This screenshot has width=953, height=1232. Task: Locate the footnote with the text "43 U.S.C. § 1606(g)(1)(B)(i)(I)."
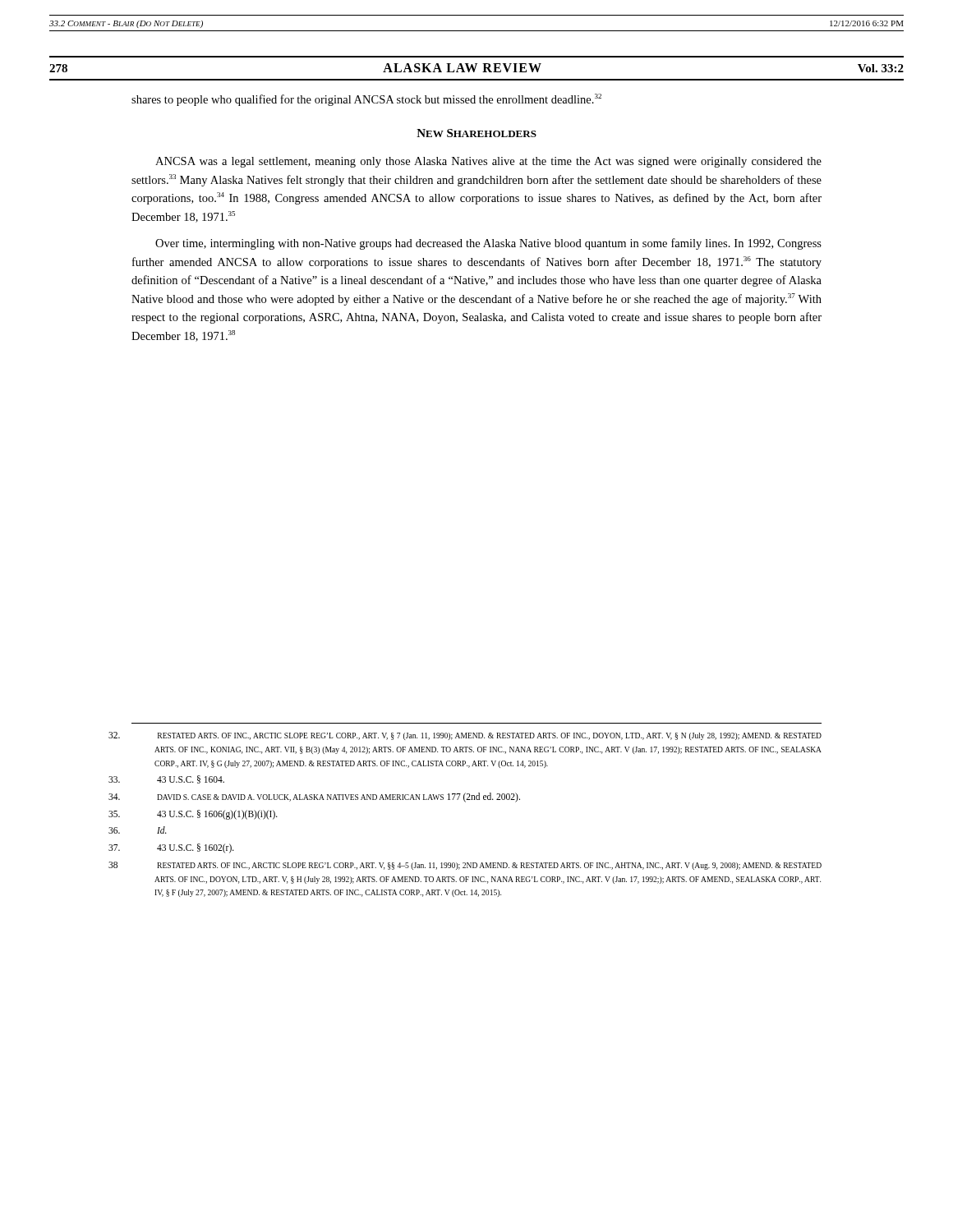(205, 814)
